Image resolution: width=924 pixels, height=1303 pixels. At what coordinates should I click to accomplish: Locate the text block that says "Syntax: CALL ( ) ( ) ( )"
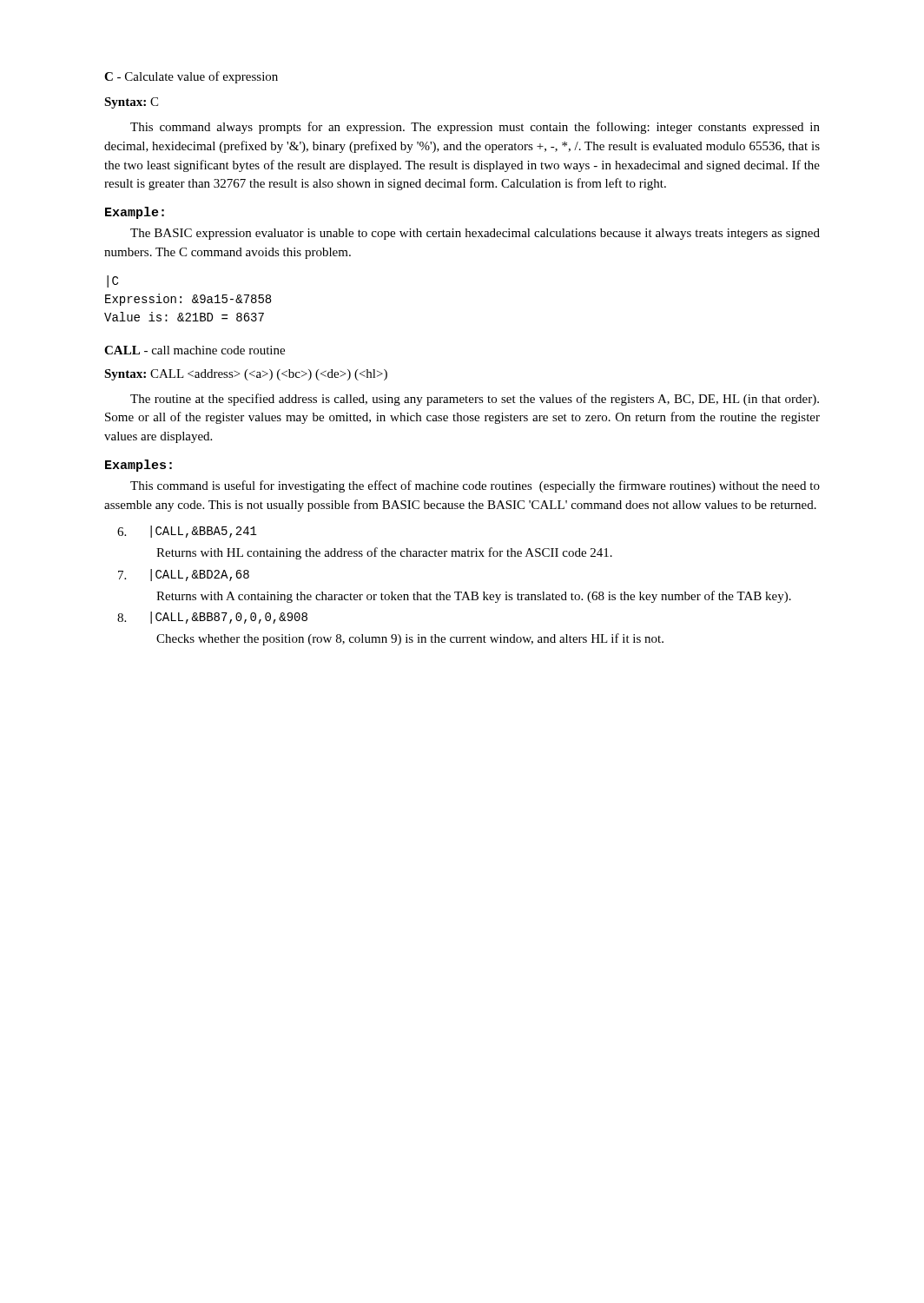point(246,373)
